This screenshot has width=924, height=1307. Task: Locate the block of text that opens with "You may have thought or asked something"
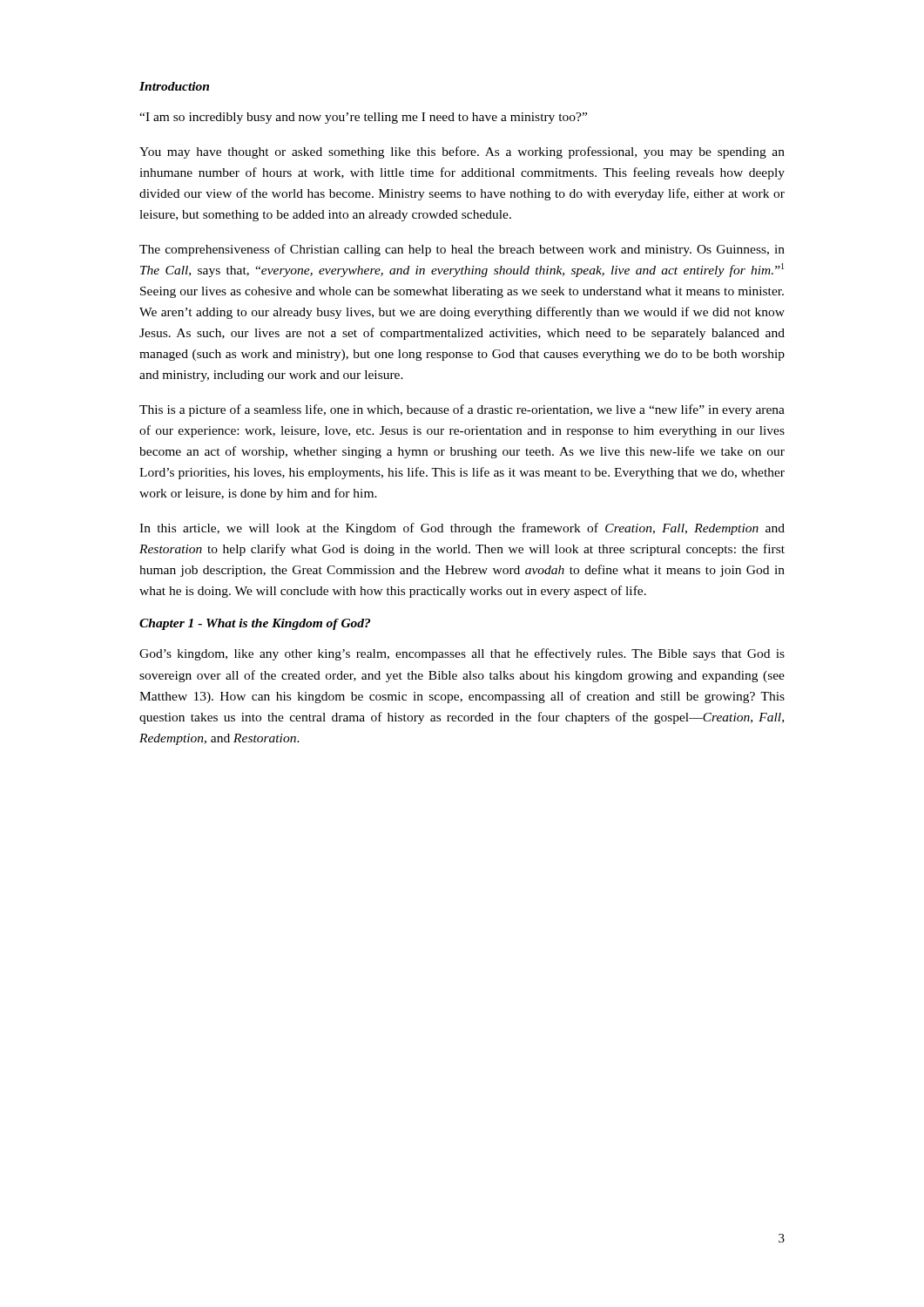(462, 183)
